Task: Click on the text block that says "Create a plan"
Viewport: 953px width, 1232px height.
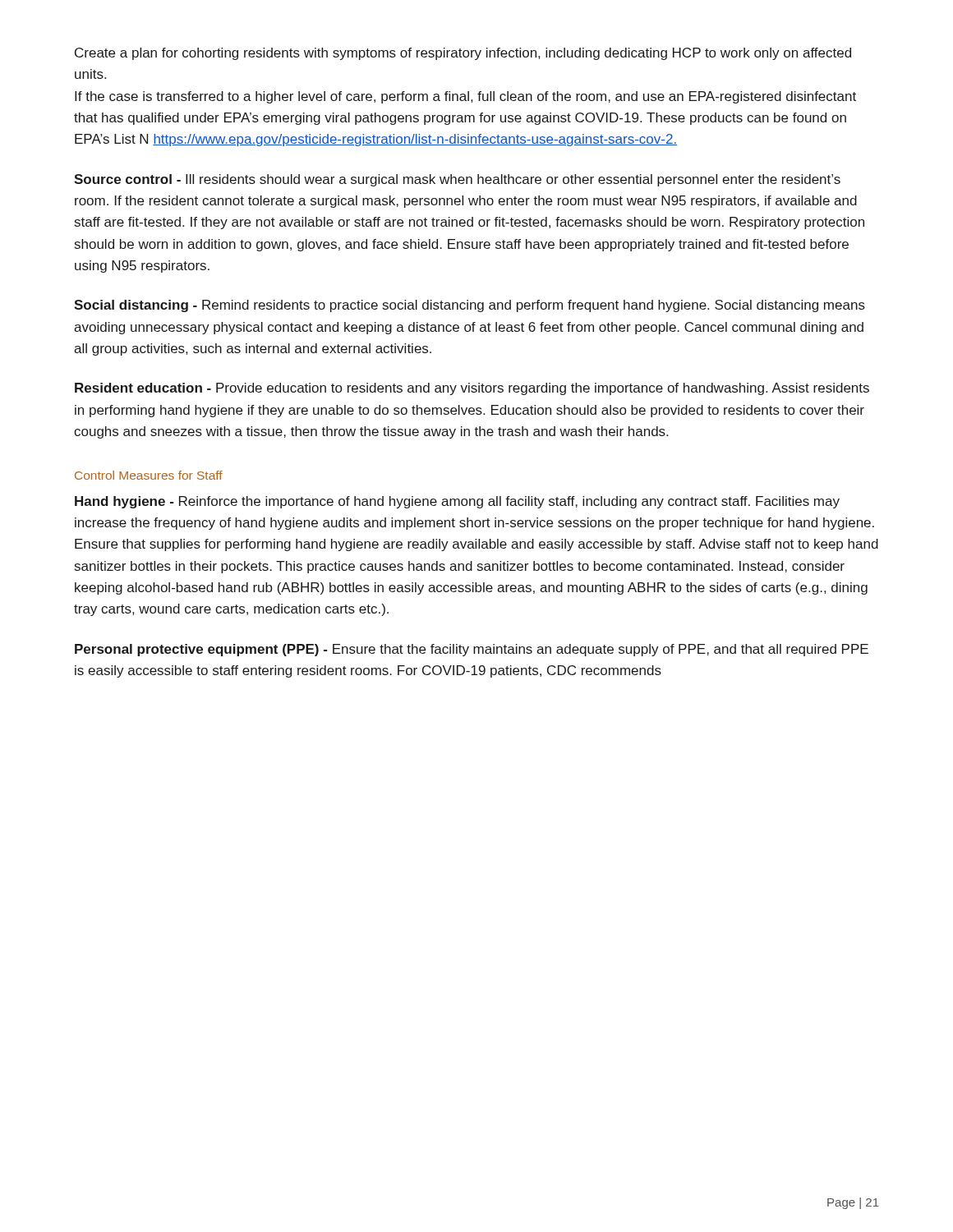Action: 465,96
